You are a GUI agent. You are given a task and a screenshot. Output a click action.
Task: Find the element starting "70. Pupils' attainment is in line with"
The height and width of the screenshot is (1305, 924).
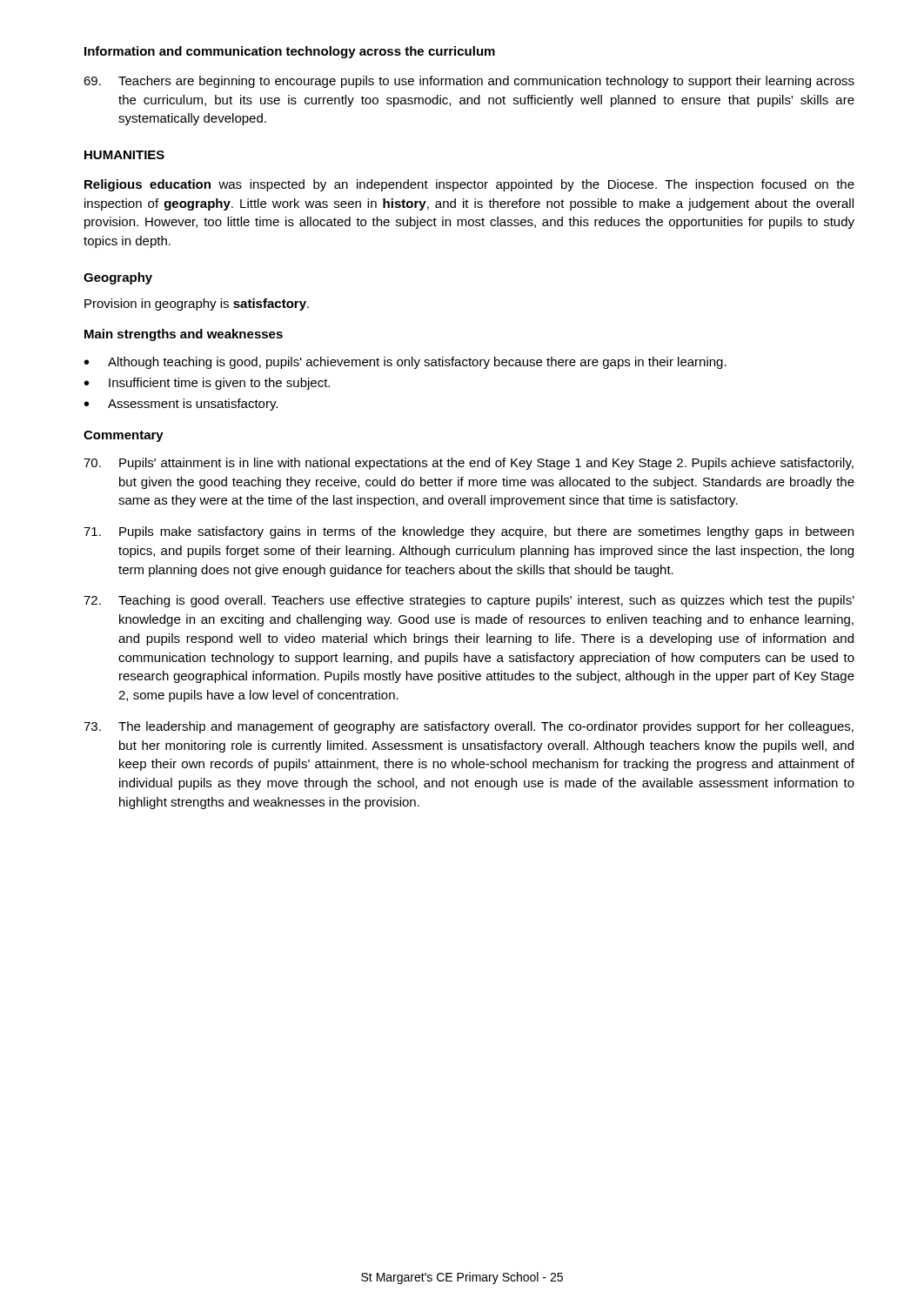coord(469,481)
